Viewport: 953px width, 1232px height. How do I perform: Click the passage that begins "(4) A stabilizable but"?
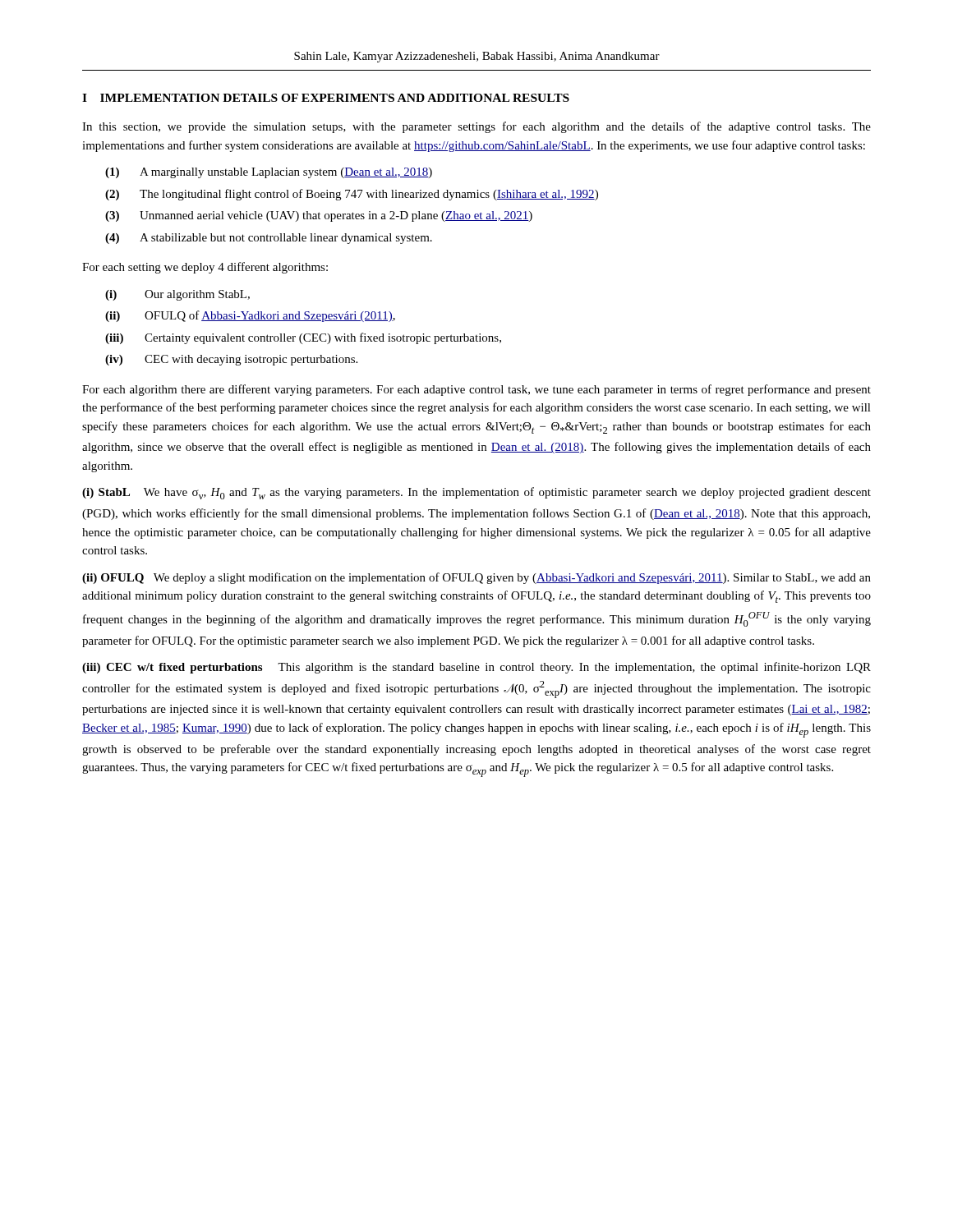coord(269,239)
